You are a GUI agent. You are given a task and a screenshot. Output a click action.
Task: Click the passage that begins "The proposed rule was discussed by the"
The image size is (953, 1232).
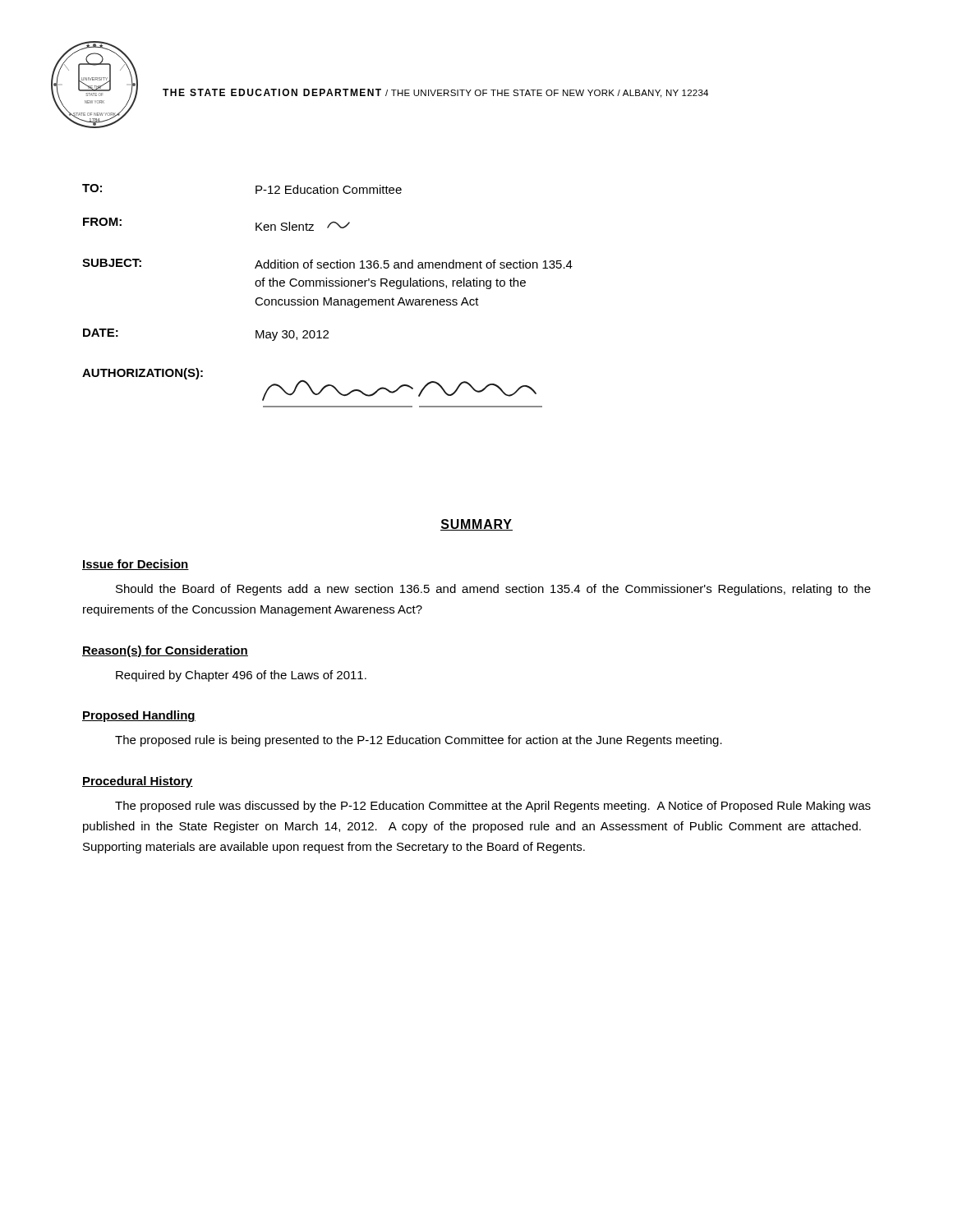[x=476, y=826]
